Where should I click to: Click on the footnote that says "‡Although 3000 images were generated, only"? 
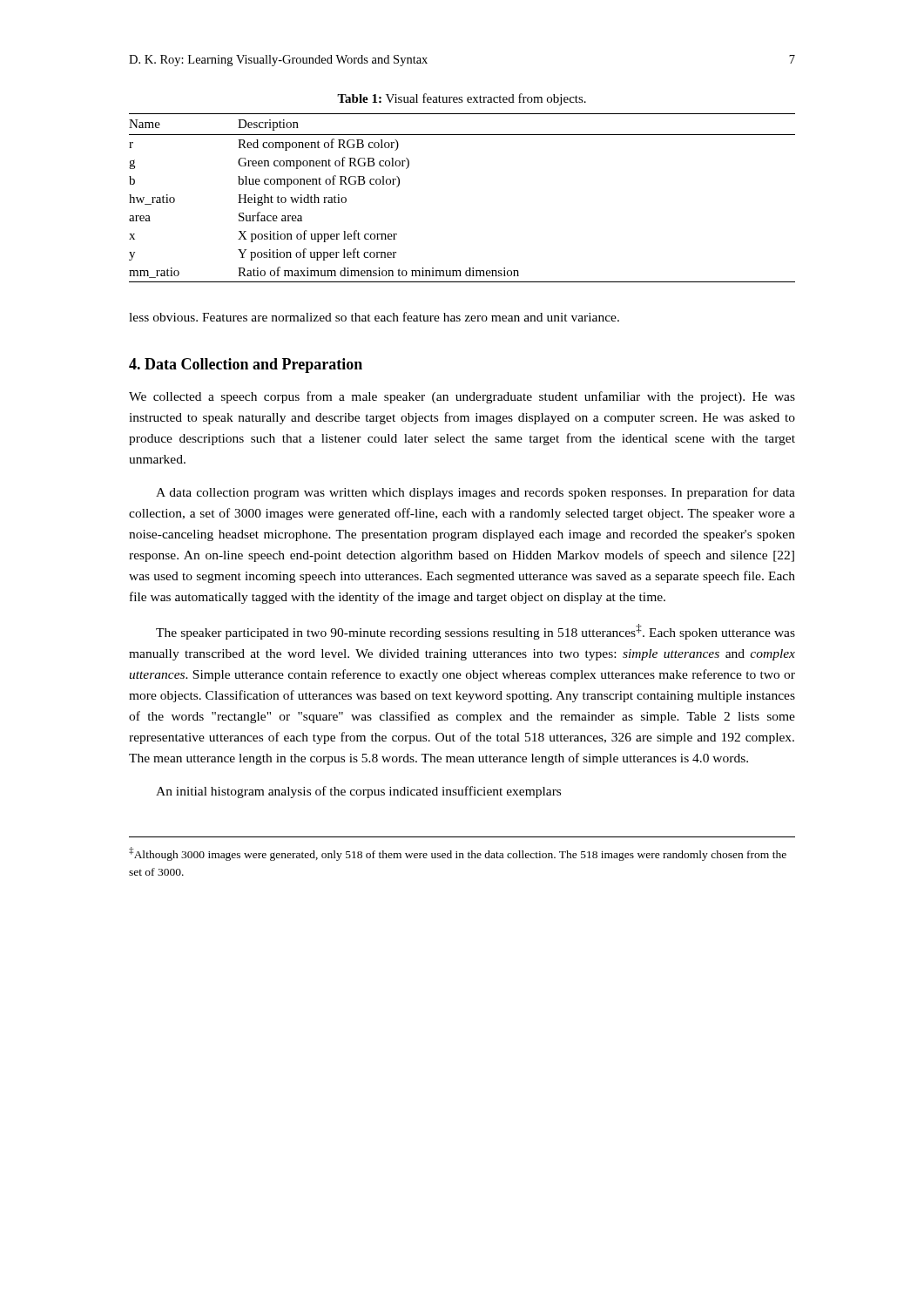click(x=458, y=861)
